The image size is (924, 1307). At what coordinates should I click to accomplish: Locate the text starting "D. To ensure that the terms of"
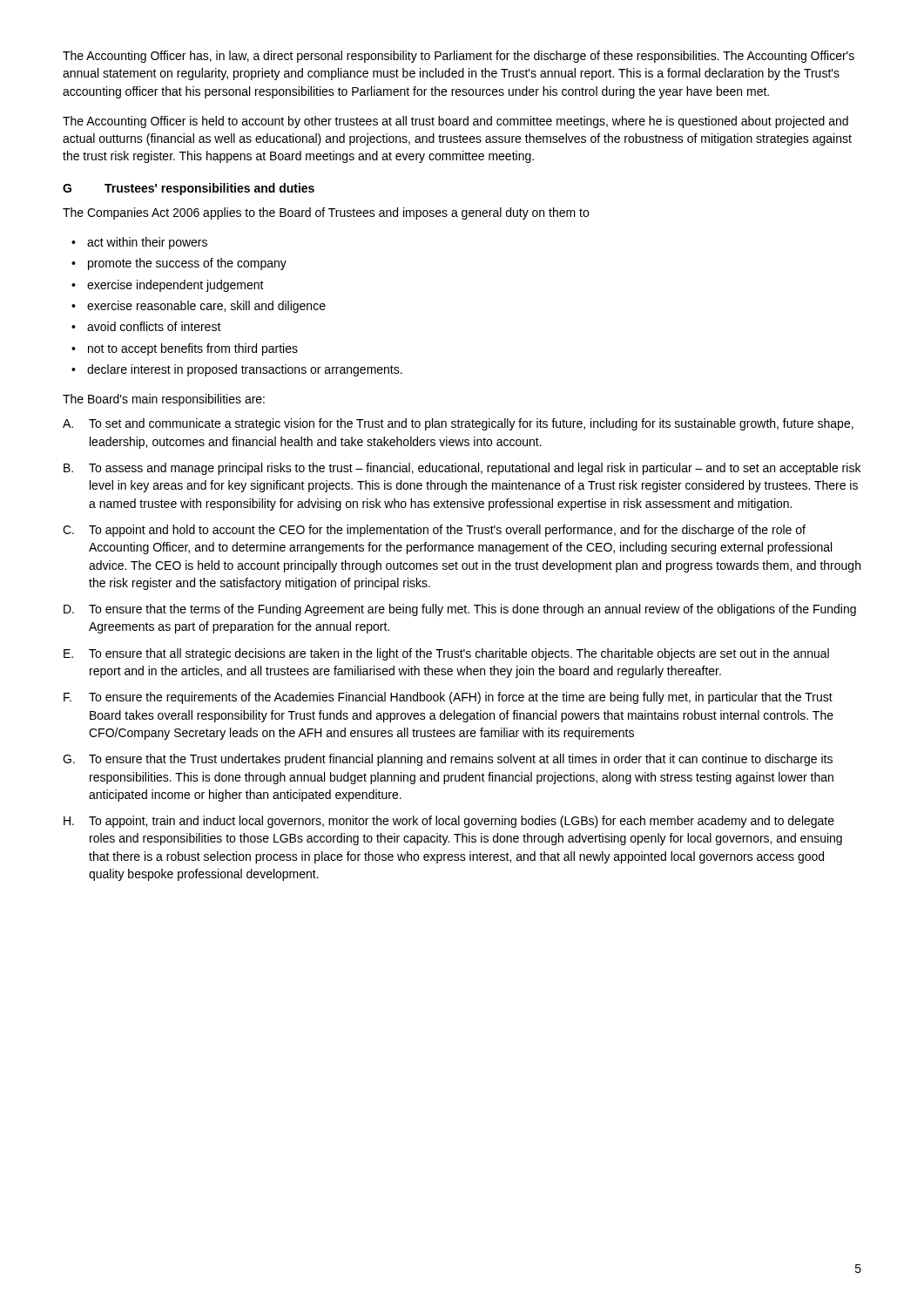[462, 618]
